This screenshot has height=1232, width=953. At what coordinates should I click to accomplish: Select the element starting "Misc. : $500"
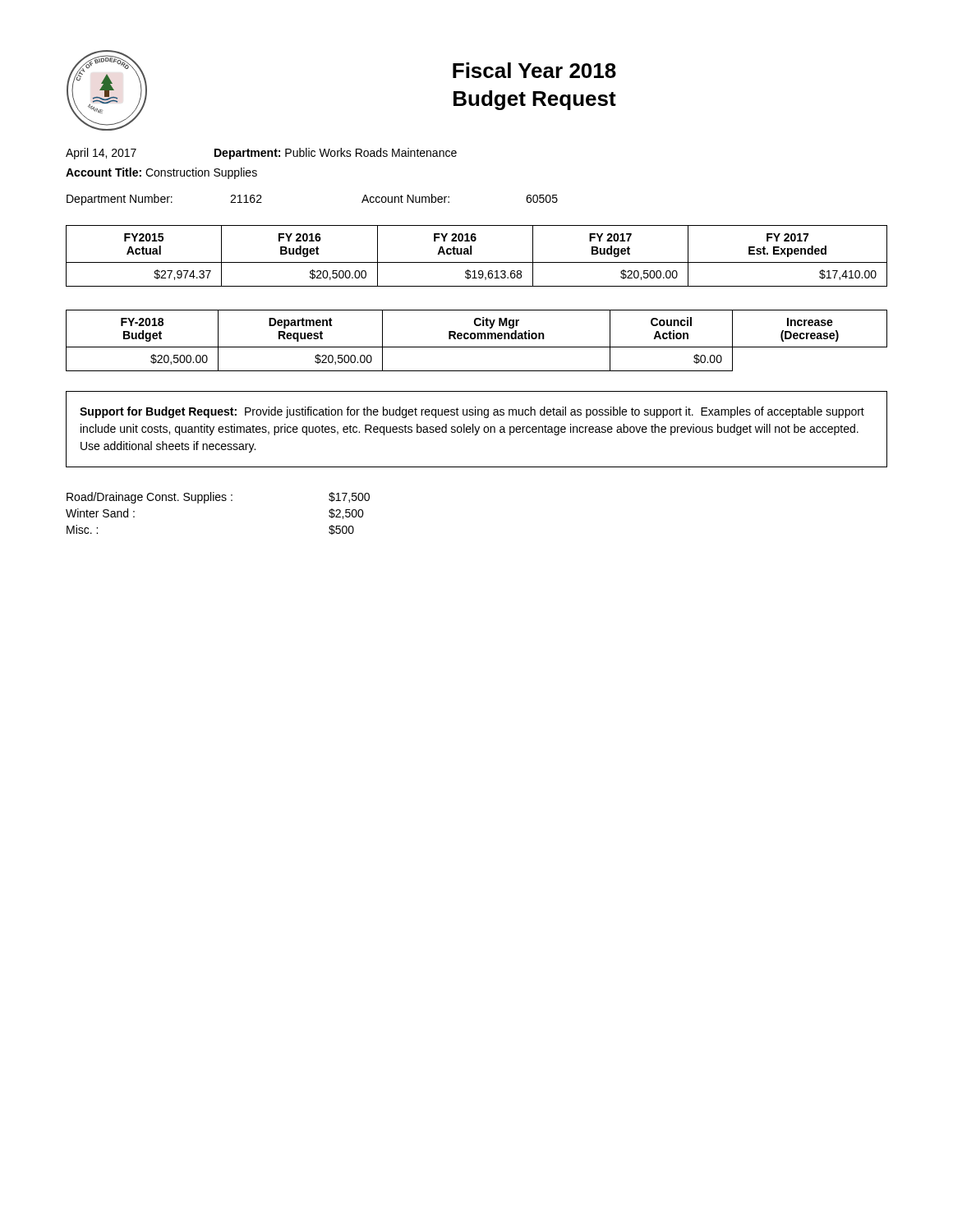(84, 529)
